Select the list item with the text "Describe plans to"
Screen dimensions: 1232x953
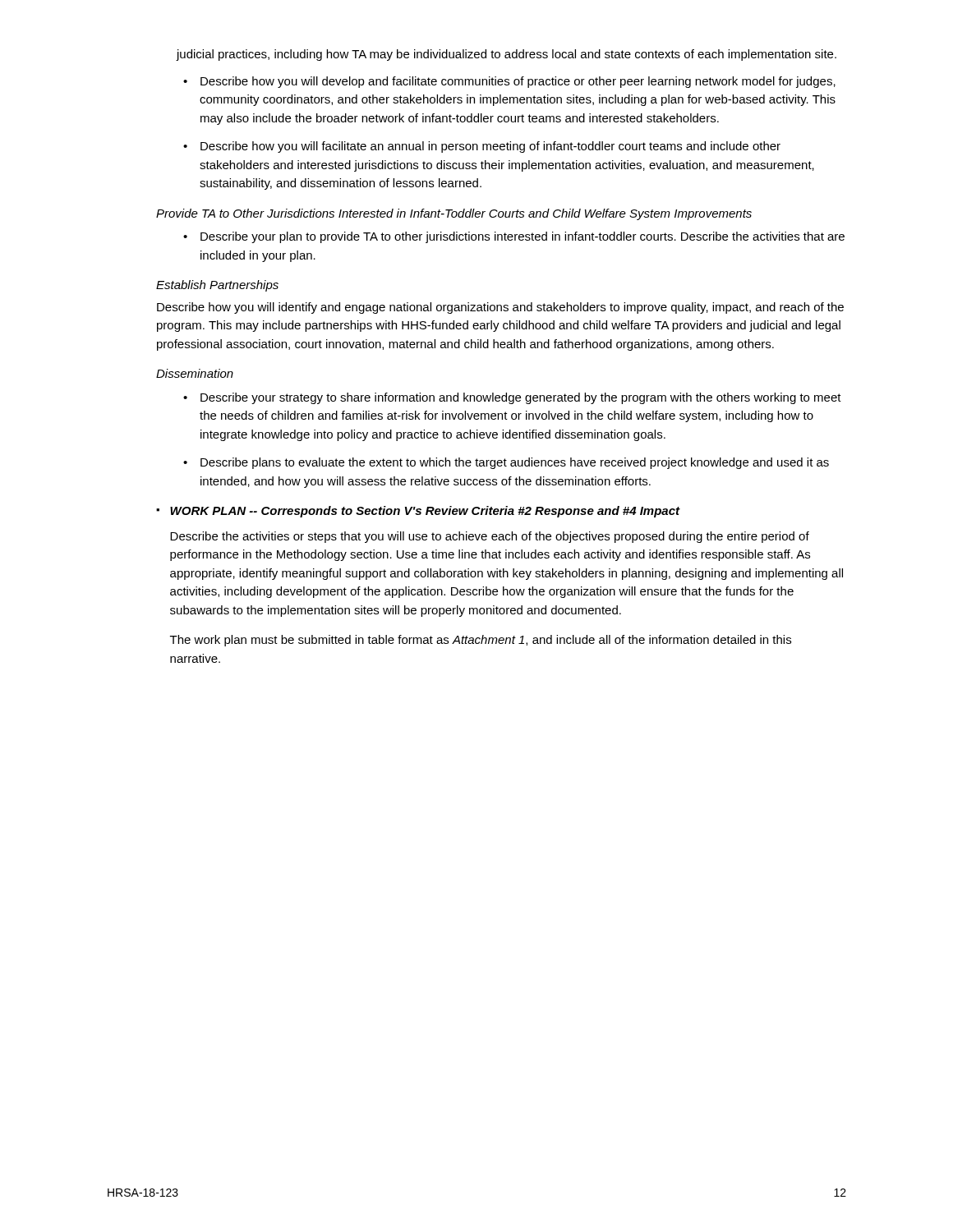pos(514,471)
